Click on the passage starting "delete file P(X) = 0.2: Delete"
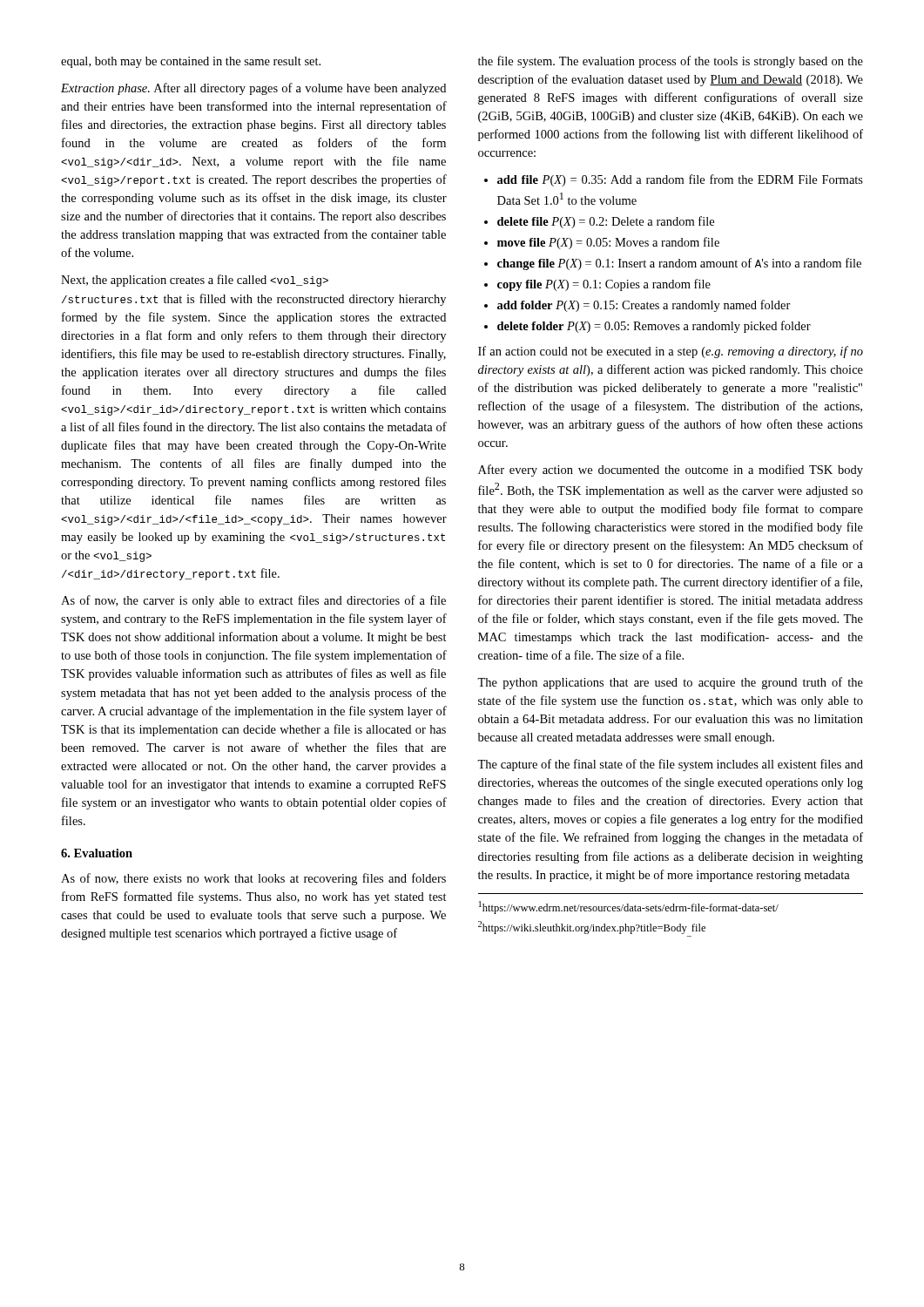 point(680,222)
